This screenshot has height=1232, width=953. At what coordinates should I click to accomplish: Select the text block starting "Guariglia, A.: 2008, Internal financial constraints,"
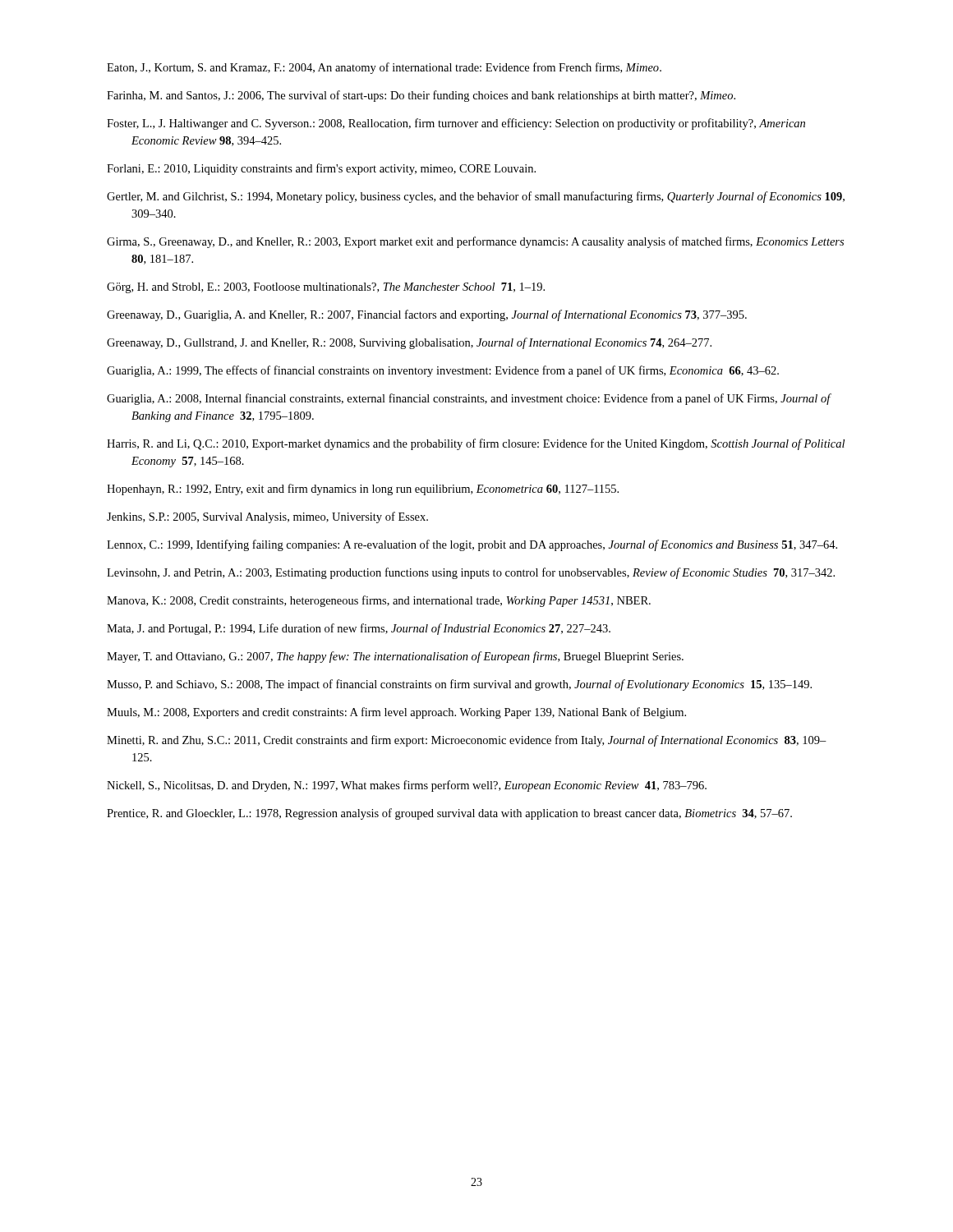coord(468,407)
